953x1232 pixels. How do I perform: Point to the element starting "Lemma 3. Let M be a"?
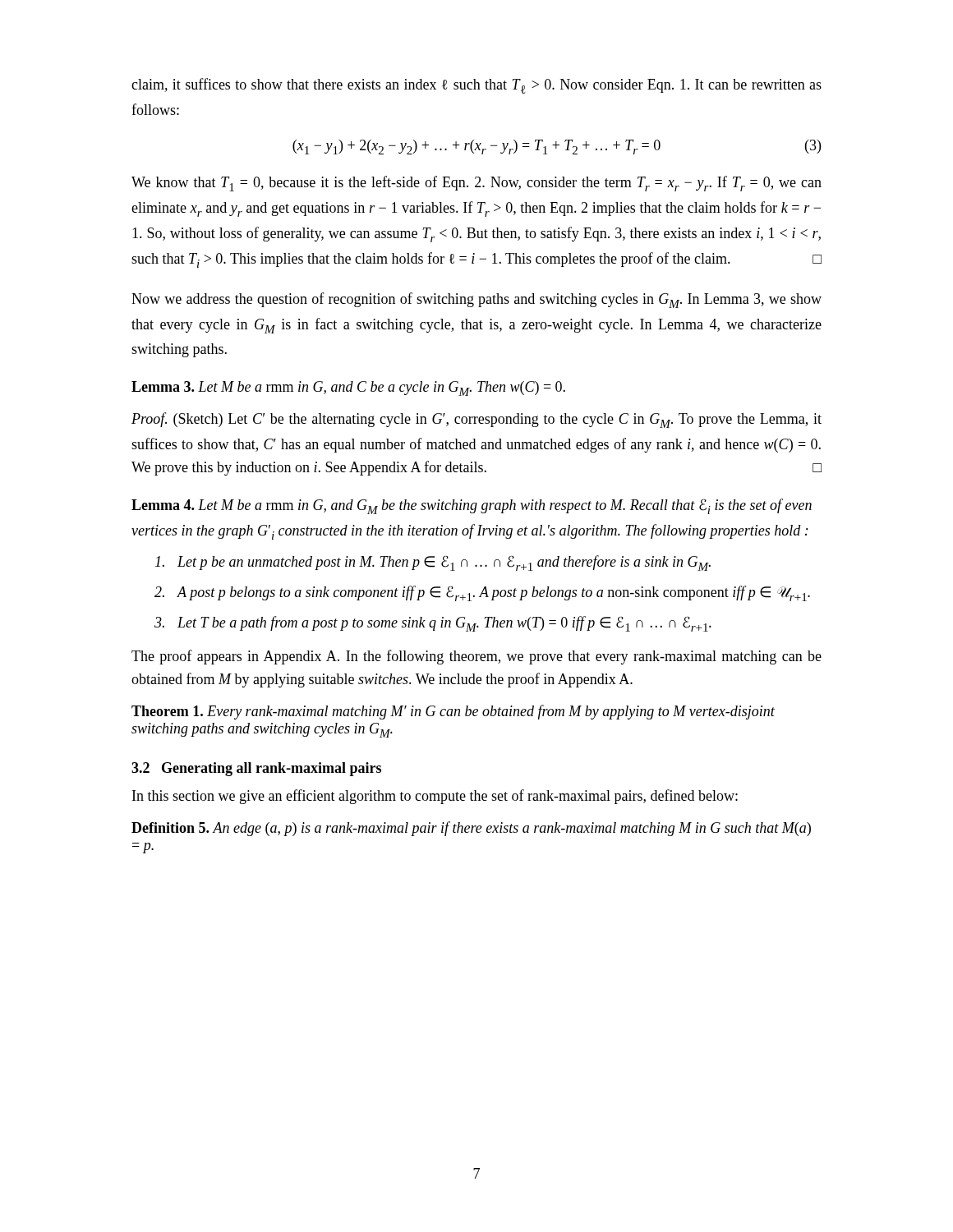pos(349,389)
